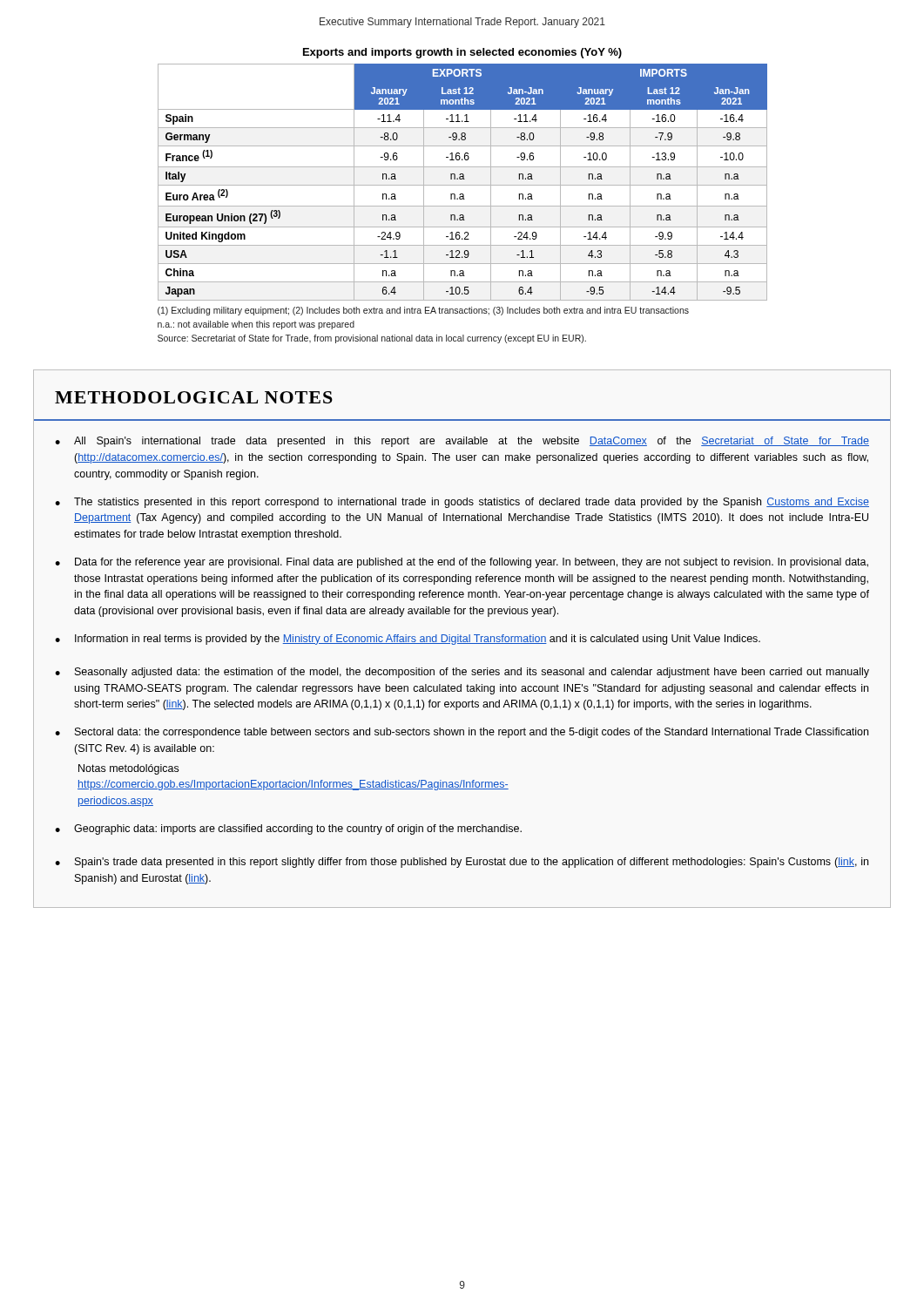The image size is (924, 1307).
Task: Point to the block beginning "• Spain's trade data presented in this report"
Action: tap(462, 870)
